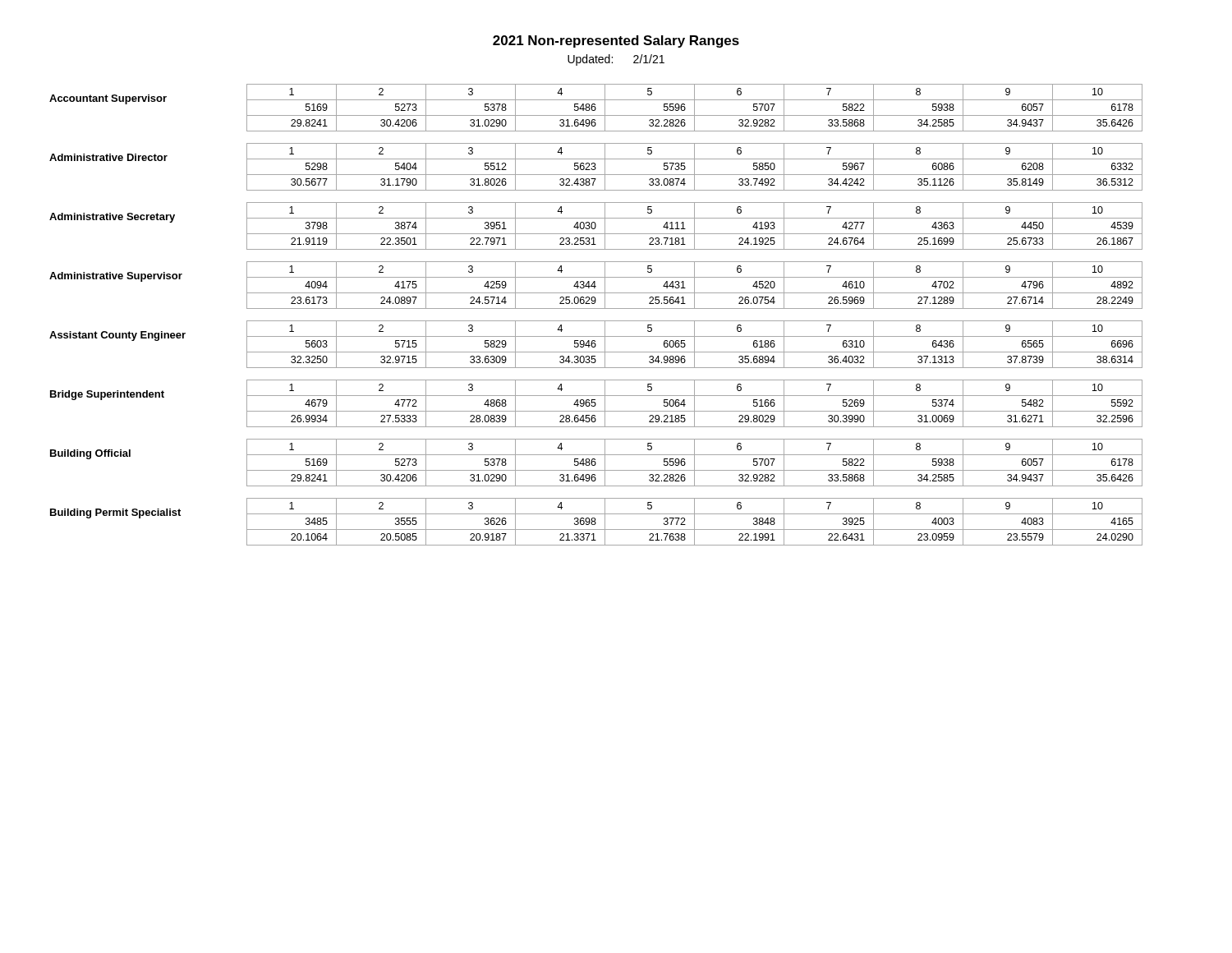Click where it says "Bridge Superintendent"
The width and height of the screenshot is (1232, 953).
pyautogui.click(x=107, y=394)
